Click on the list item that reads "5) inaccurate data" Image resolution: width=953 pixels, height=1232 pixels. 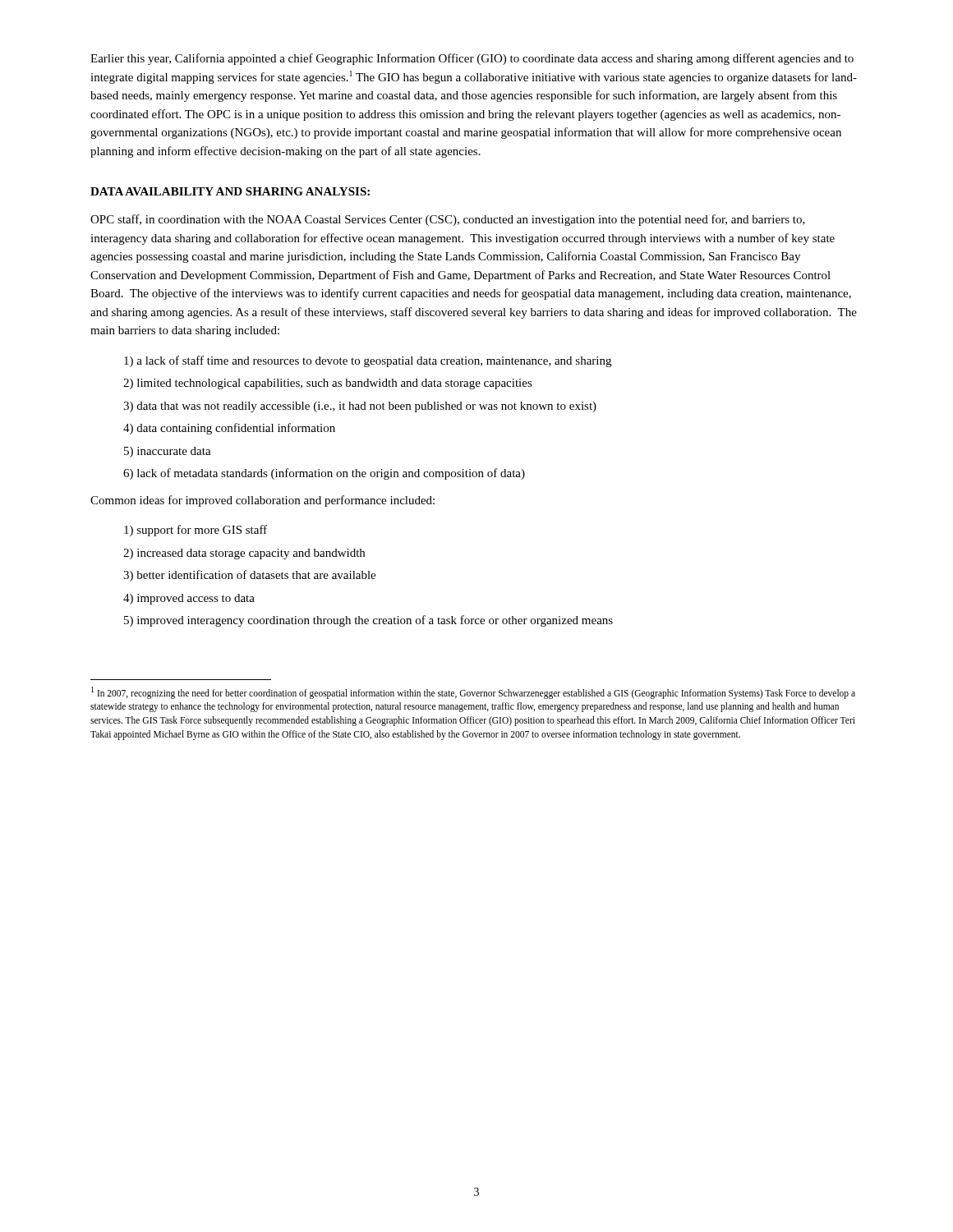click(x=167, y=450)
